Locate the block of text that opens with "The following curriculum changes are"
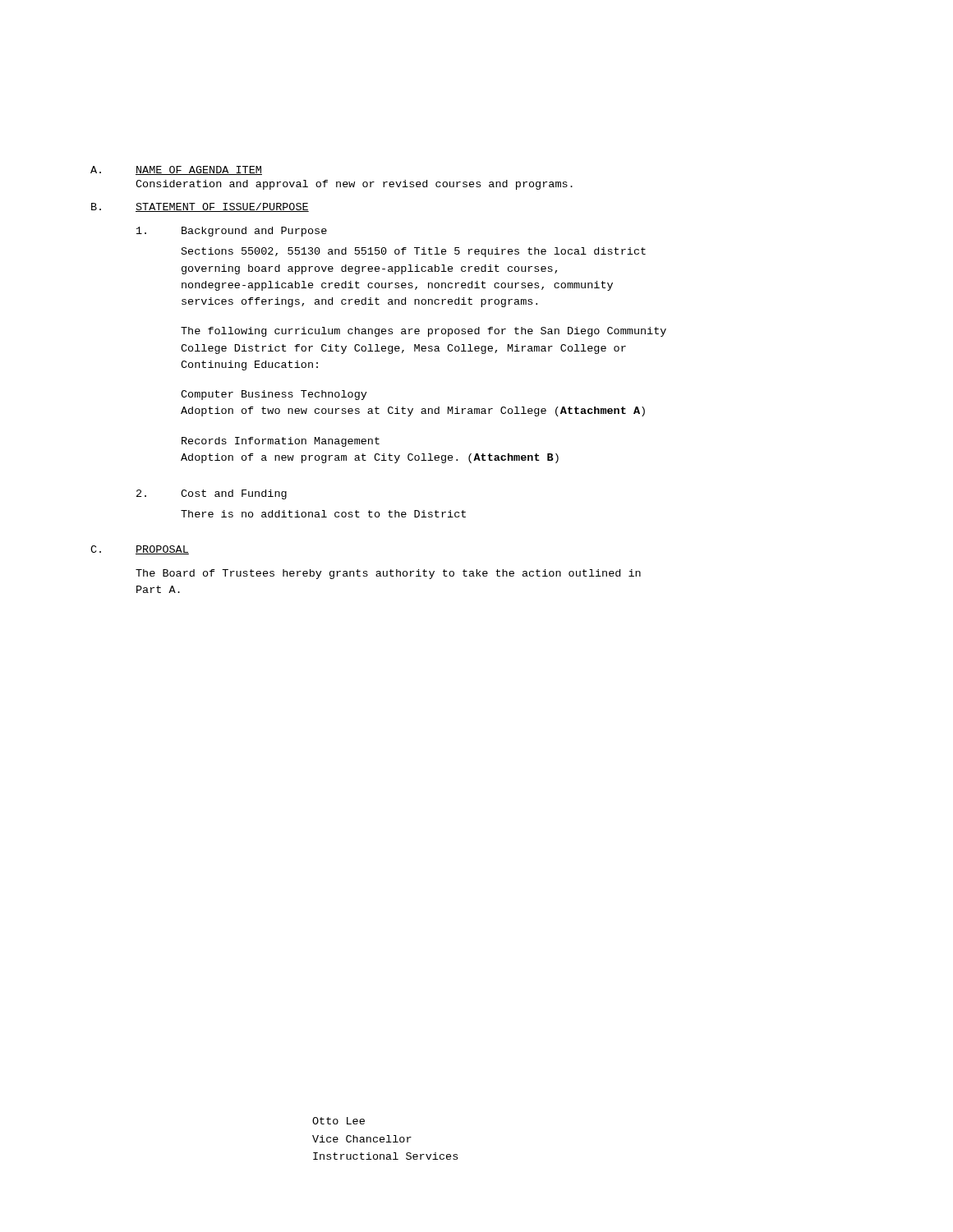The width and height of the screenshot is (953, 1232). coord(424,348)
